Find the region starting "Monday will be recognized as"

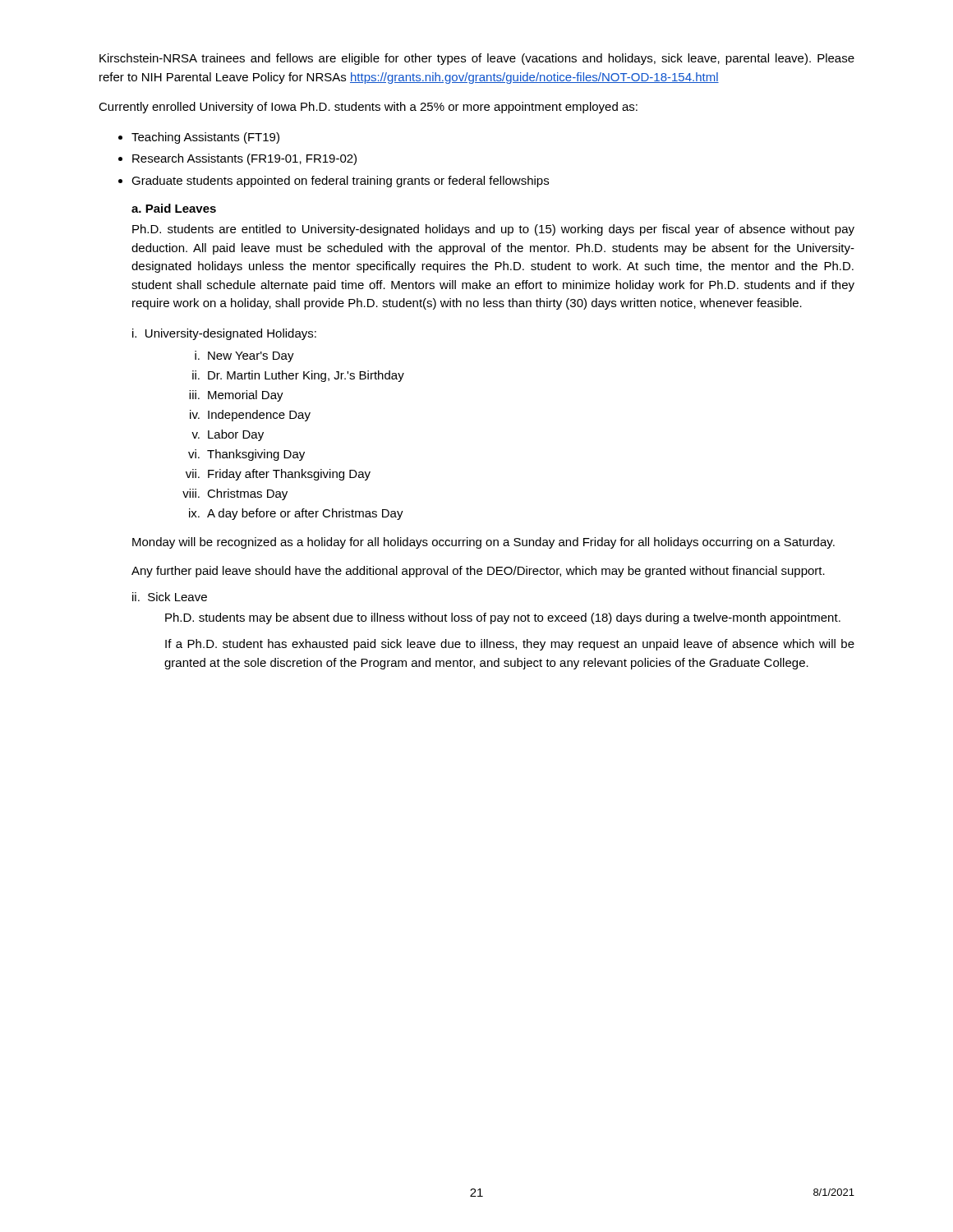click(483, 542)
